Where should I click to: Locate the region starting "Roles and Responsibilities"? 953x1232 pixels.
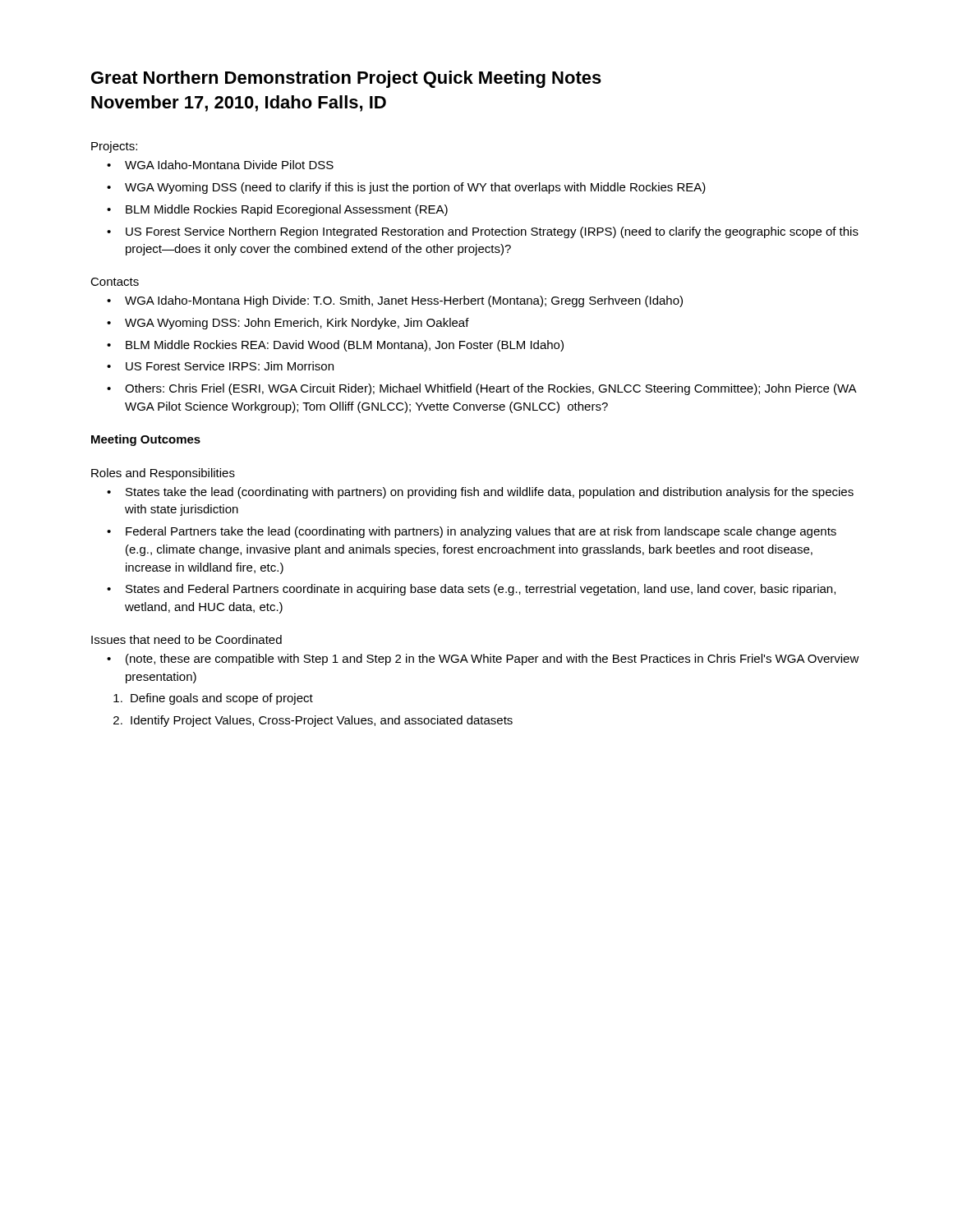(163, 472)
